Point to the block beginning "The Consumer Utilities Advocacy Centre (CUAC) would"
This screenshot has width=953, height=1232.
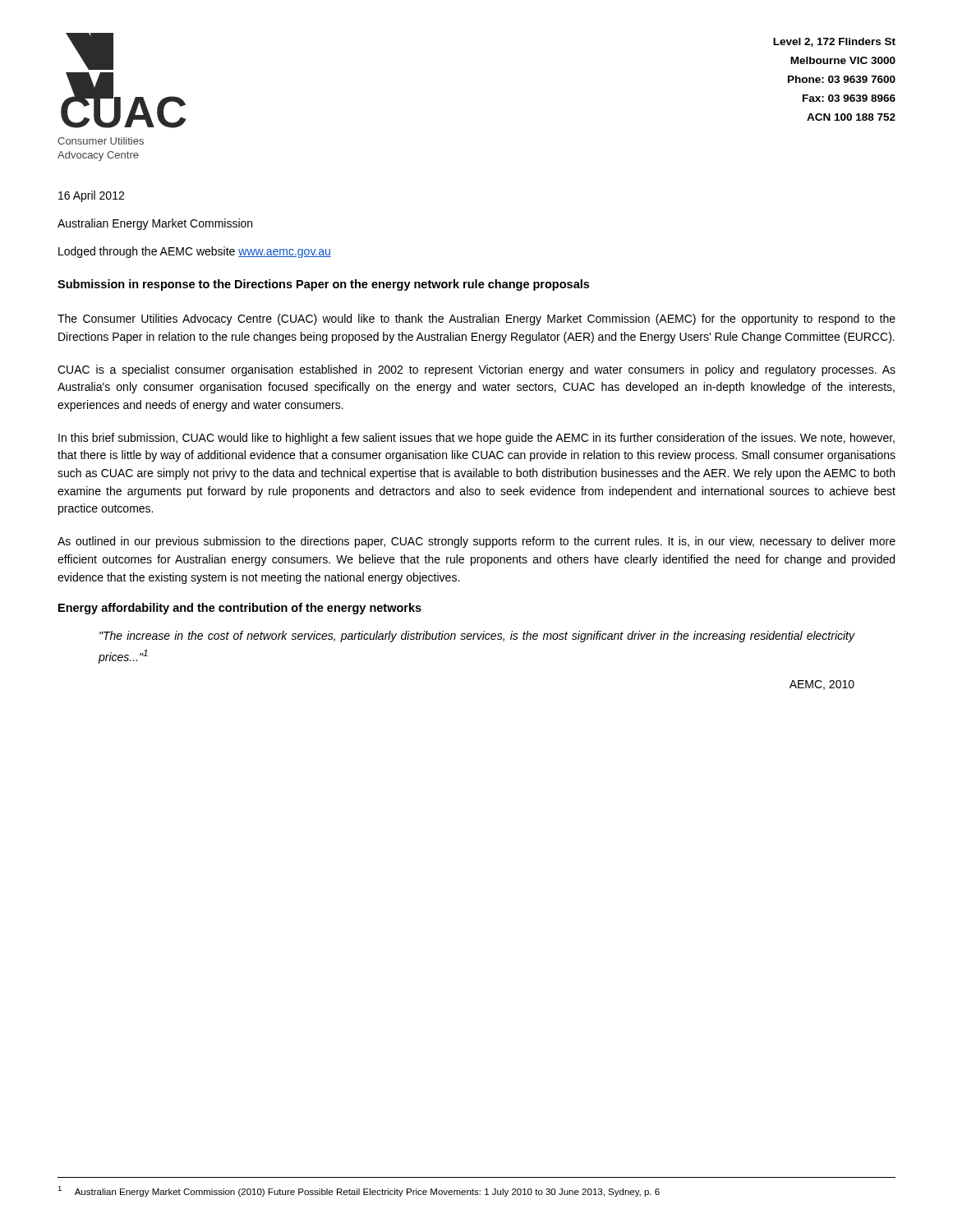[476, 328]
